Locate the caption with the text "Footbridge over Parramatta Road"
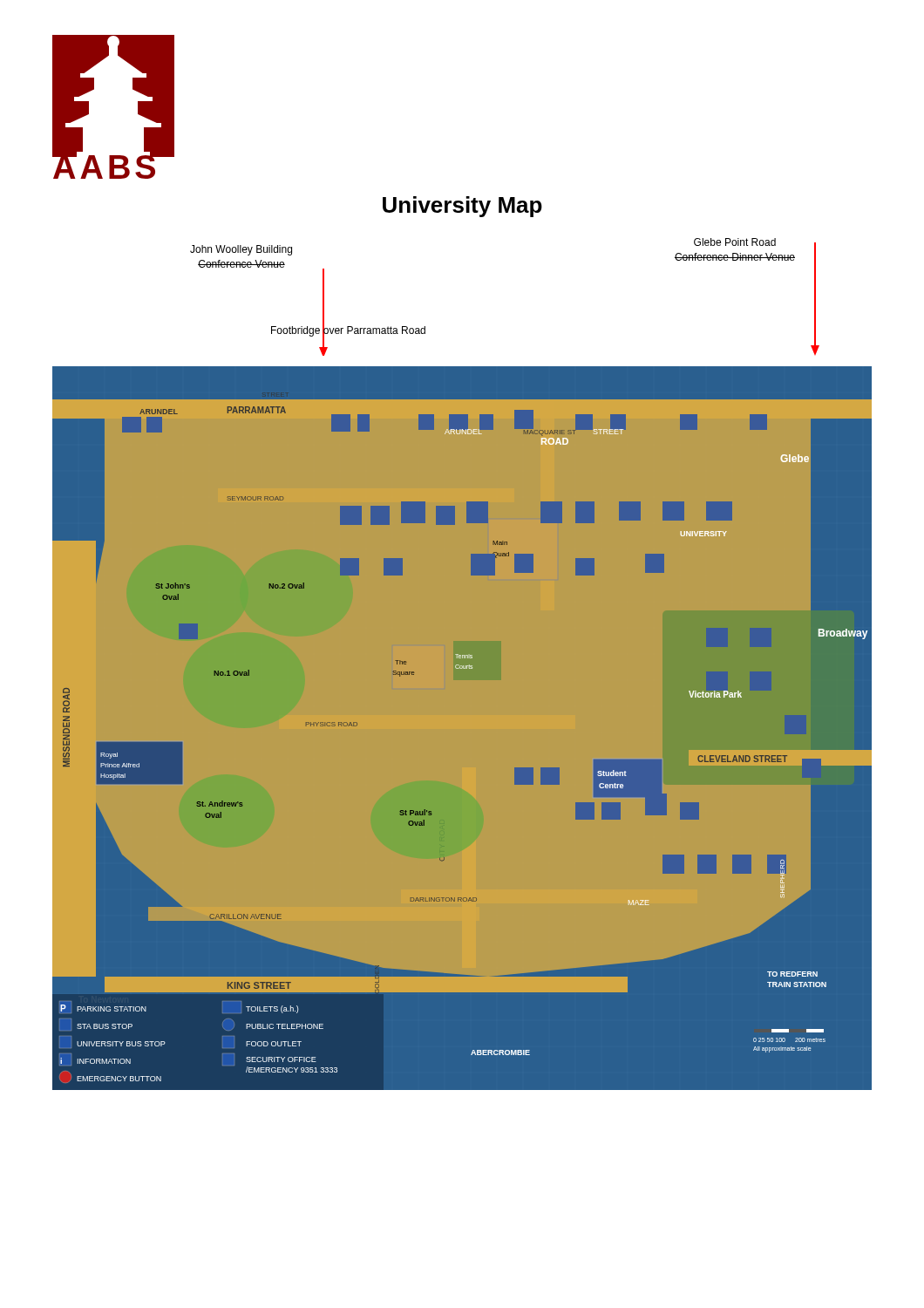 point(348,330)
